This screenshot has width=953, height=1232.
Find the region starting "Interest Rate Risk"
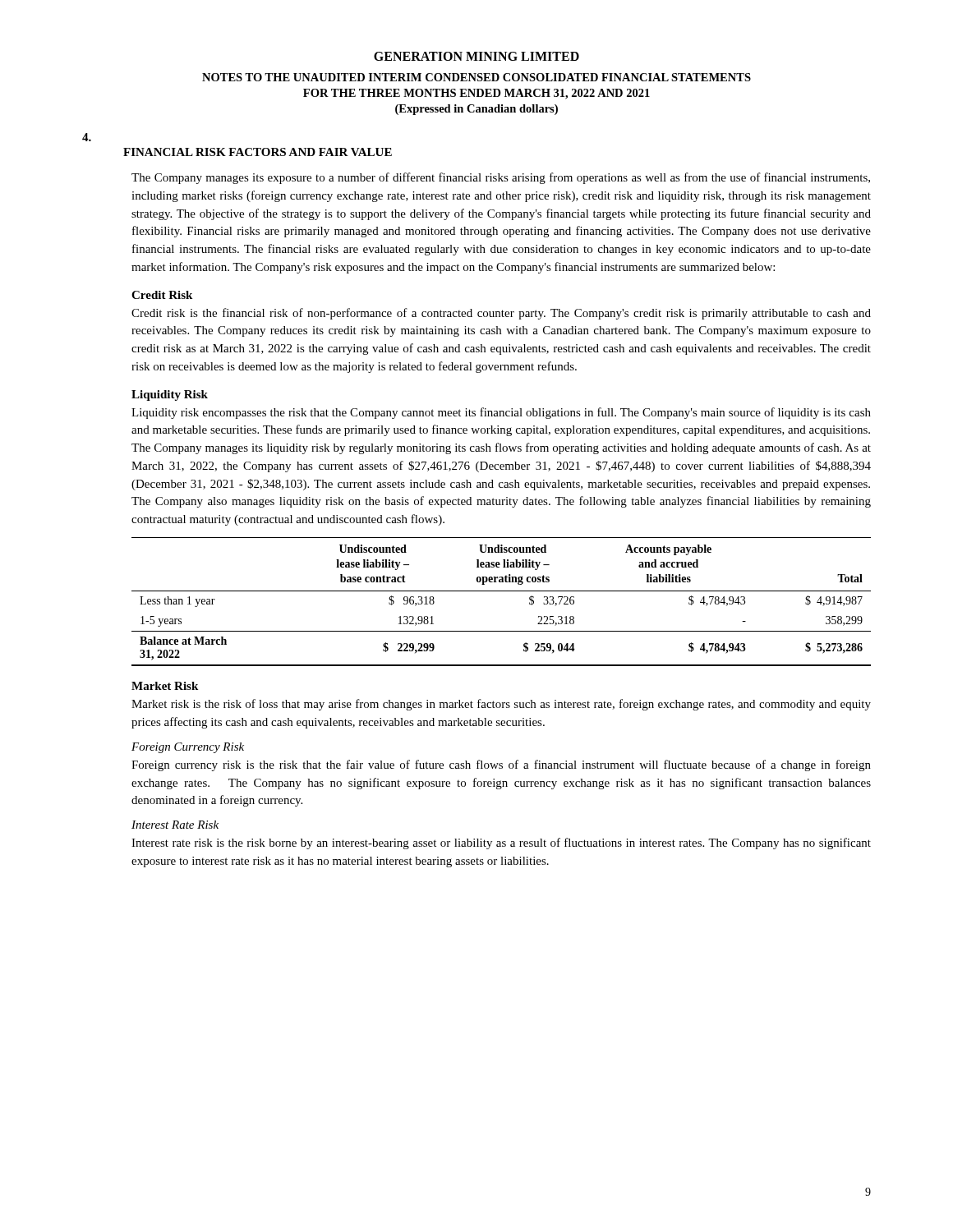tap(175, 825)
